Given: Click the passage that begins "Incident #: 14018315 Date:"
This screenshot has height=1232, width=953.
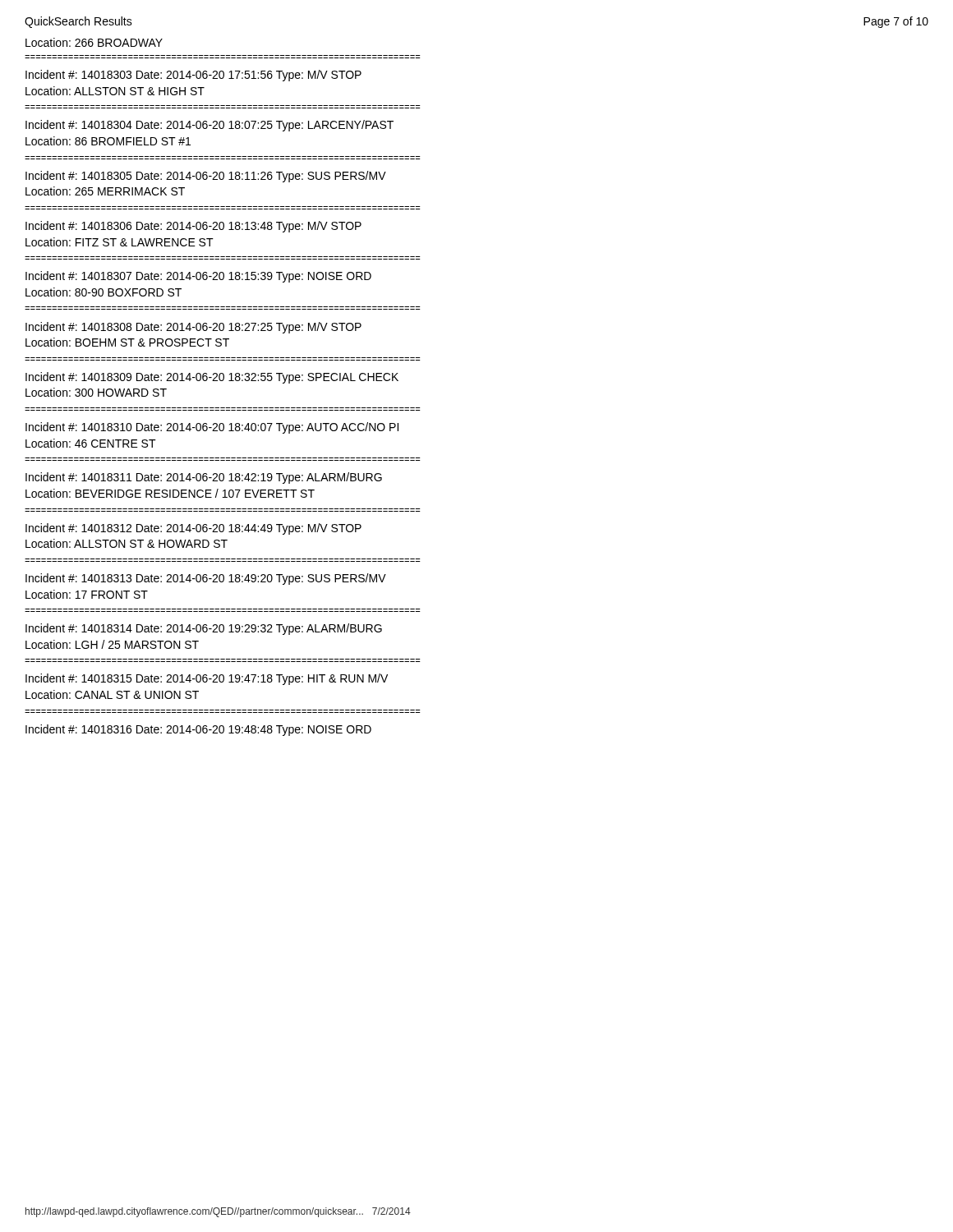Looking at the screenshot, I should (x=207, y=679).
